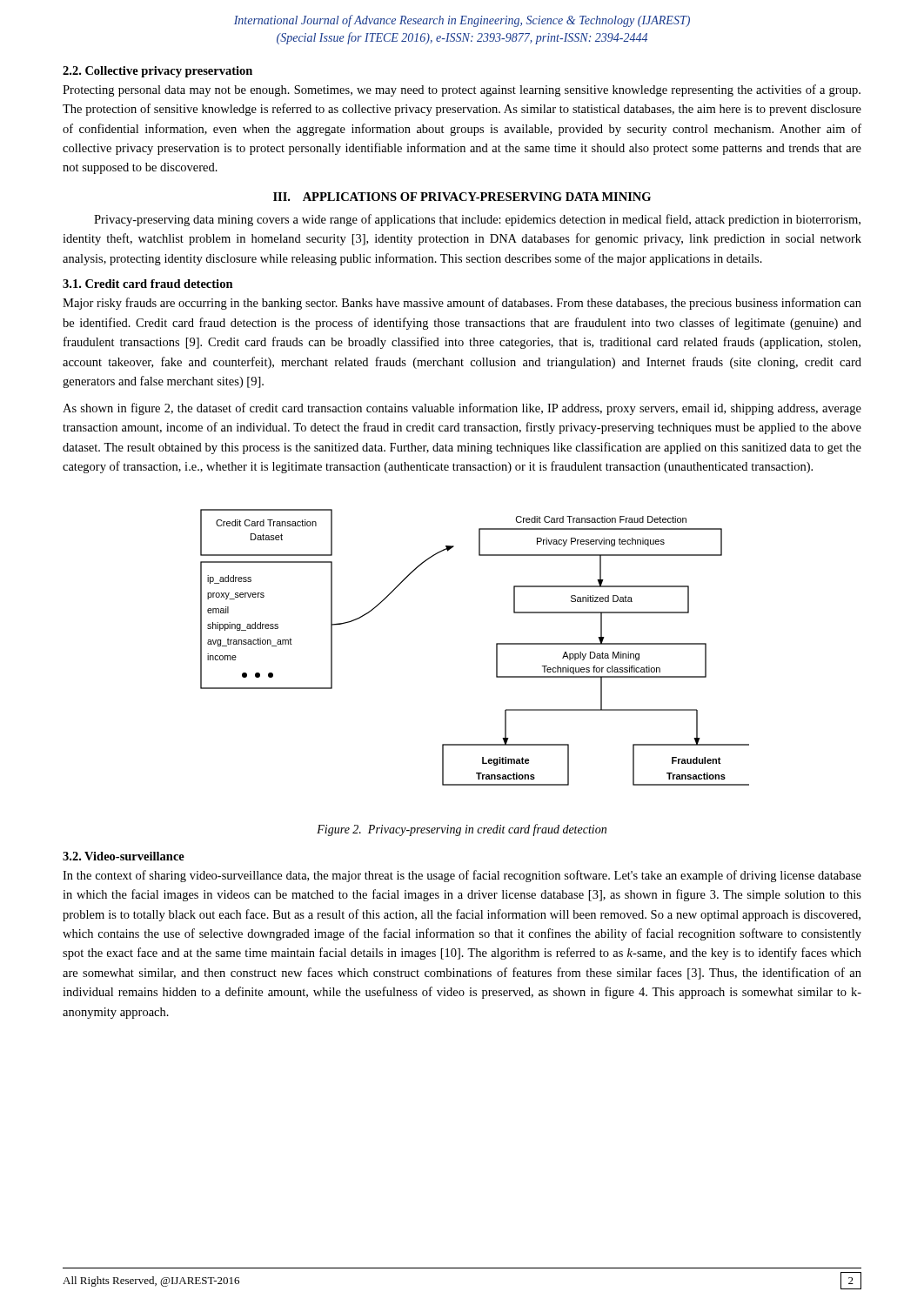Locate the text block that says "In the context of sharing video-surveillance data, the"
The width and height of the screenshot is (924, 1305).
pos(462,943)
